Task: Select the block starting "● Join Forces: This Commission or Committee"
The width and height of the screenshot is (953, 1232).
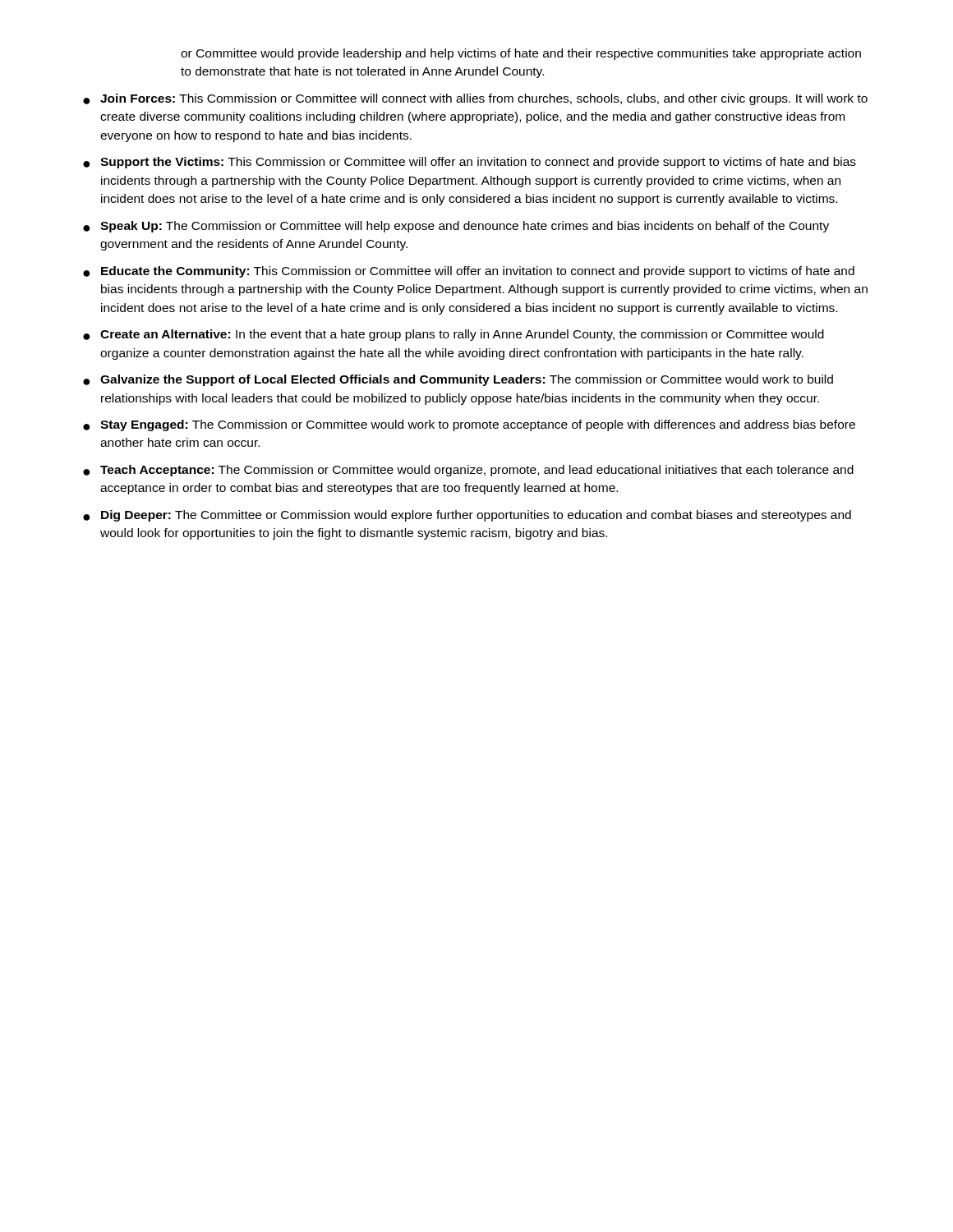Action: click(476, 117)
